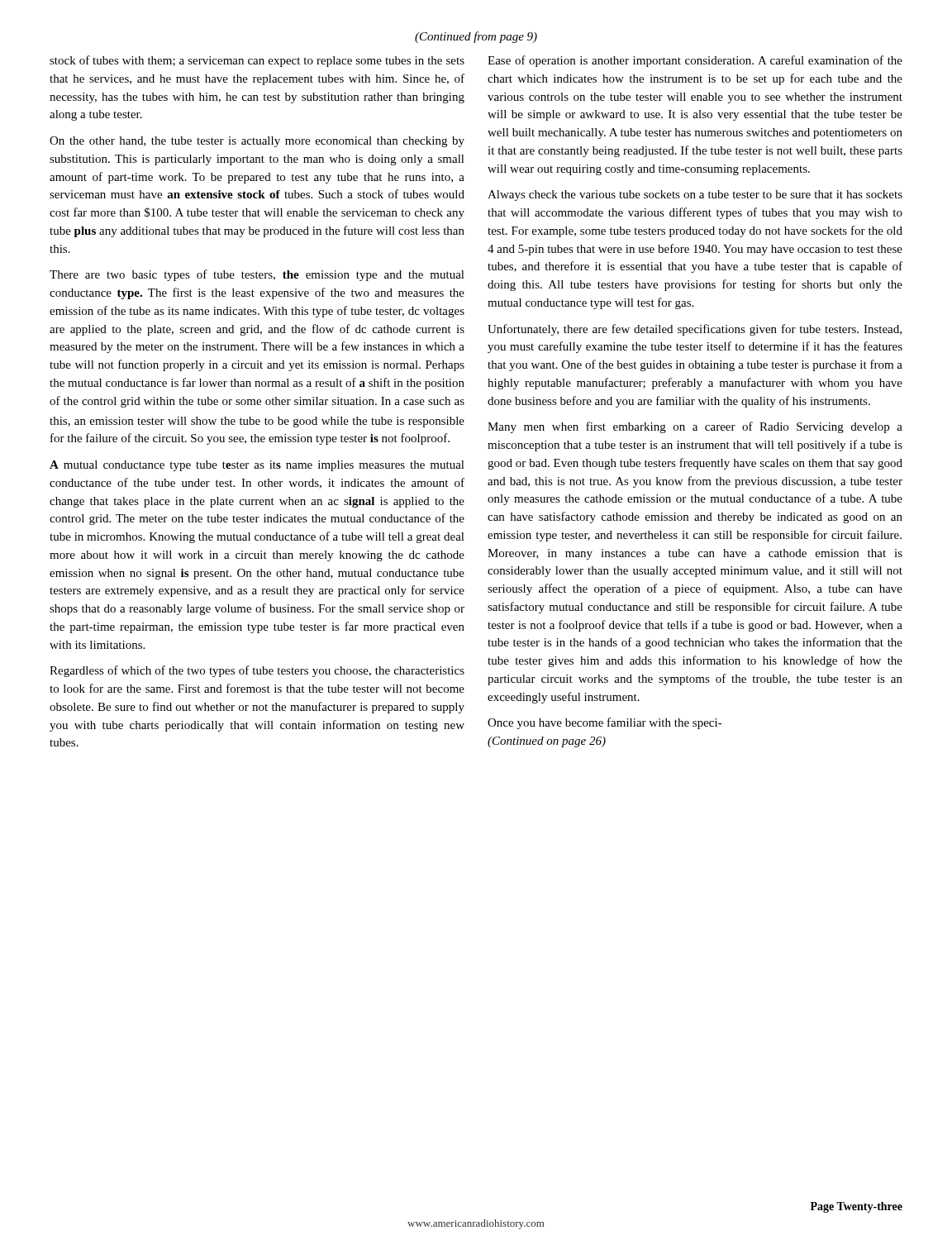Click on the block starting "Once you have become"

tap(695, 732)
